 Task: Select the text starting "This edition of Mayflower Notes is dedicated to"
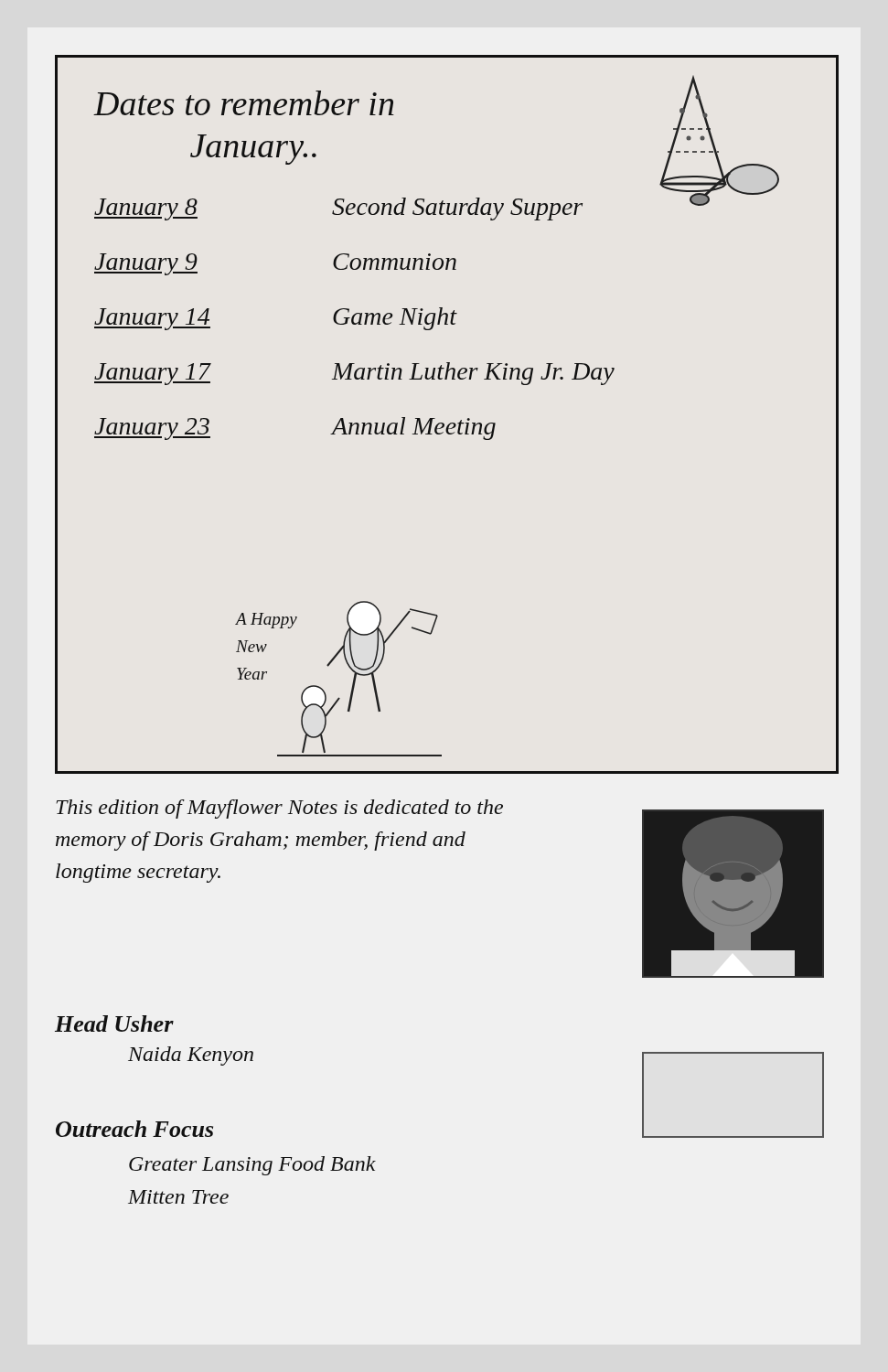(x=279, y=839)
